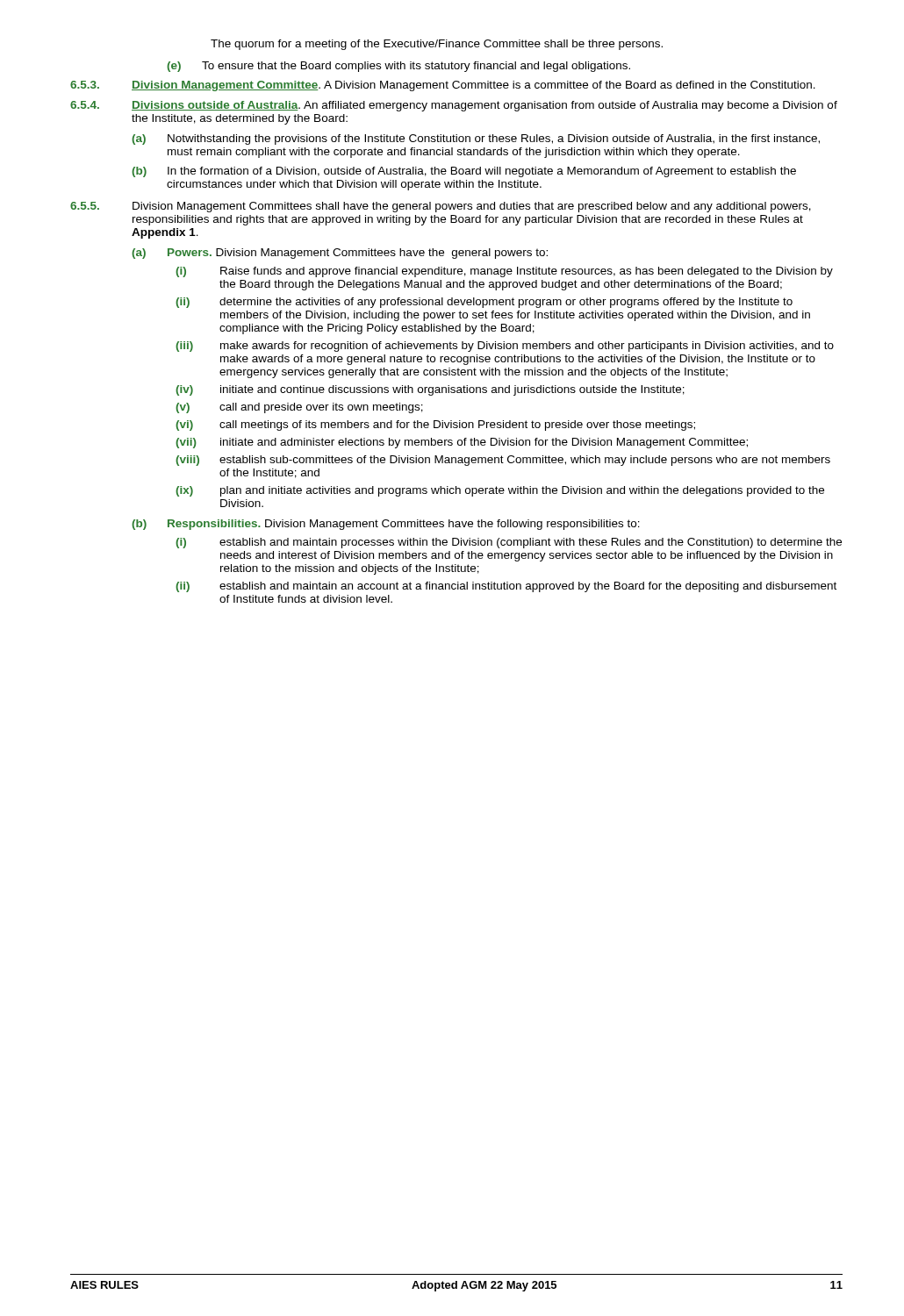Find the text block starting "(a) Notwithstanding the"
The image size is (904, 1316).
tap(487, 144)
